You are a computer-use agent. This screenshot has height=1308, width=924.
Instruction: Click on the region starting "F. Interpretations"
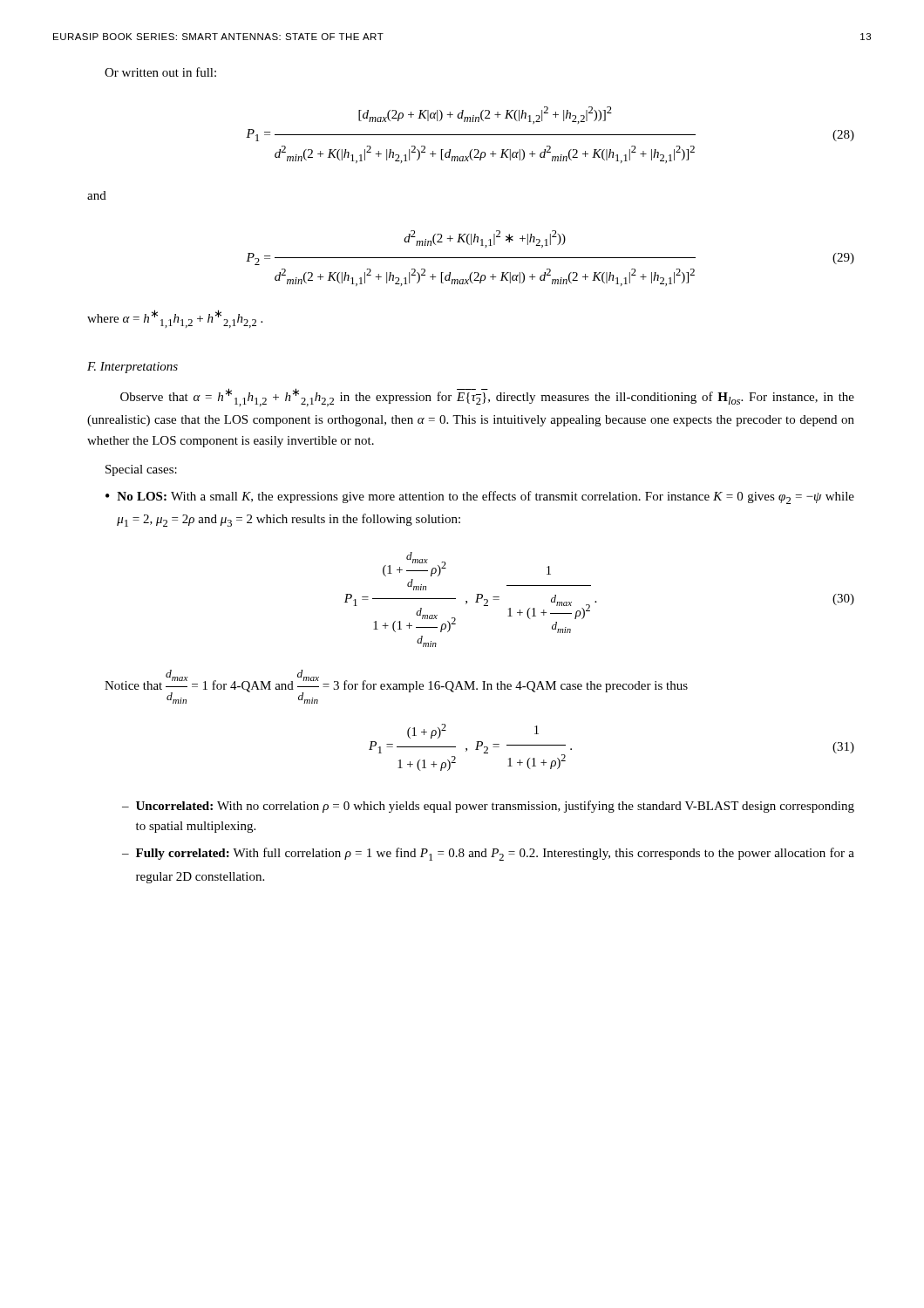point(133,366)
